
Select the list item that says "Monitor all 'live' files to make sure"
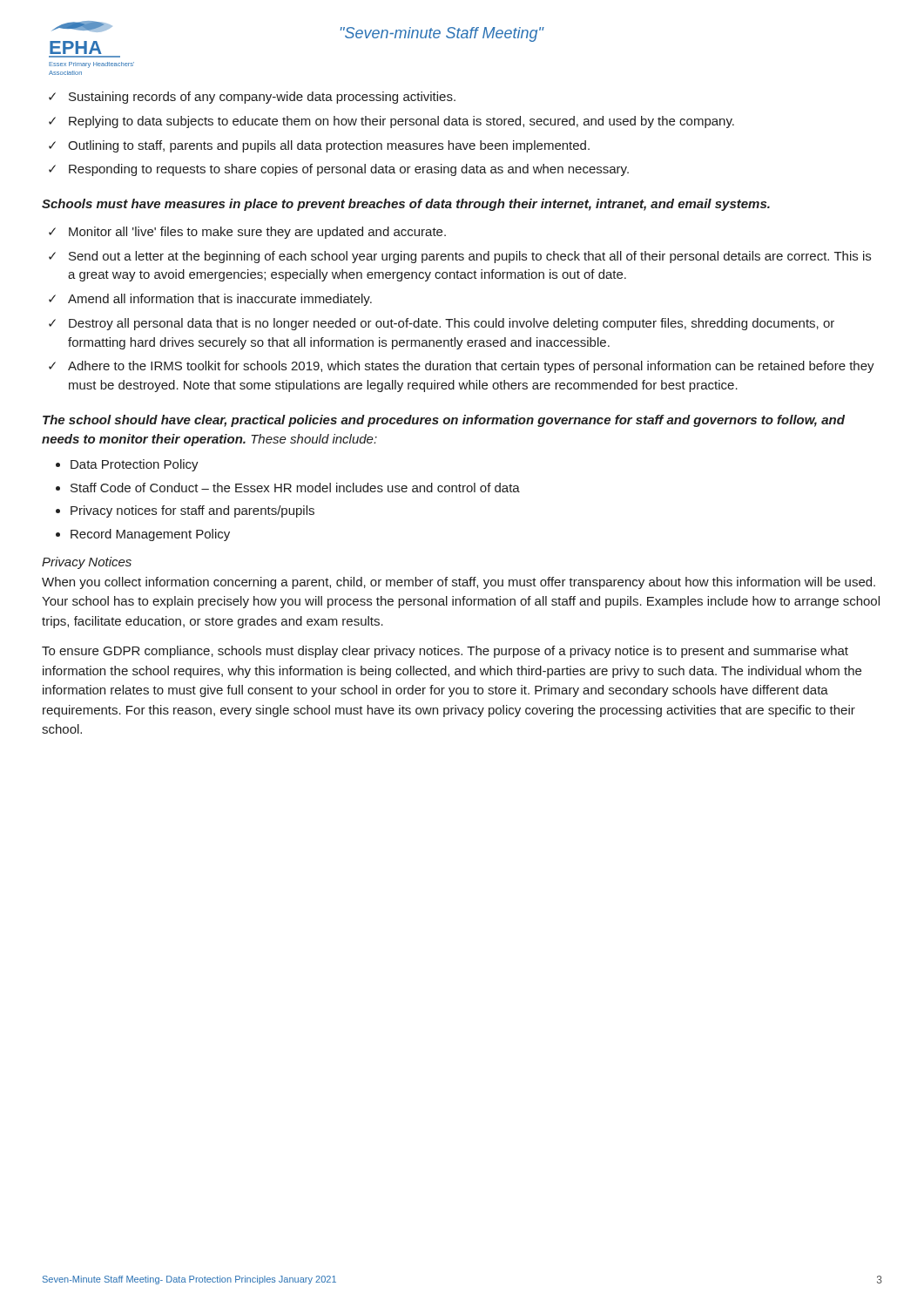tap(257, 231)
